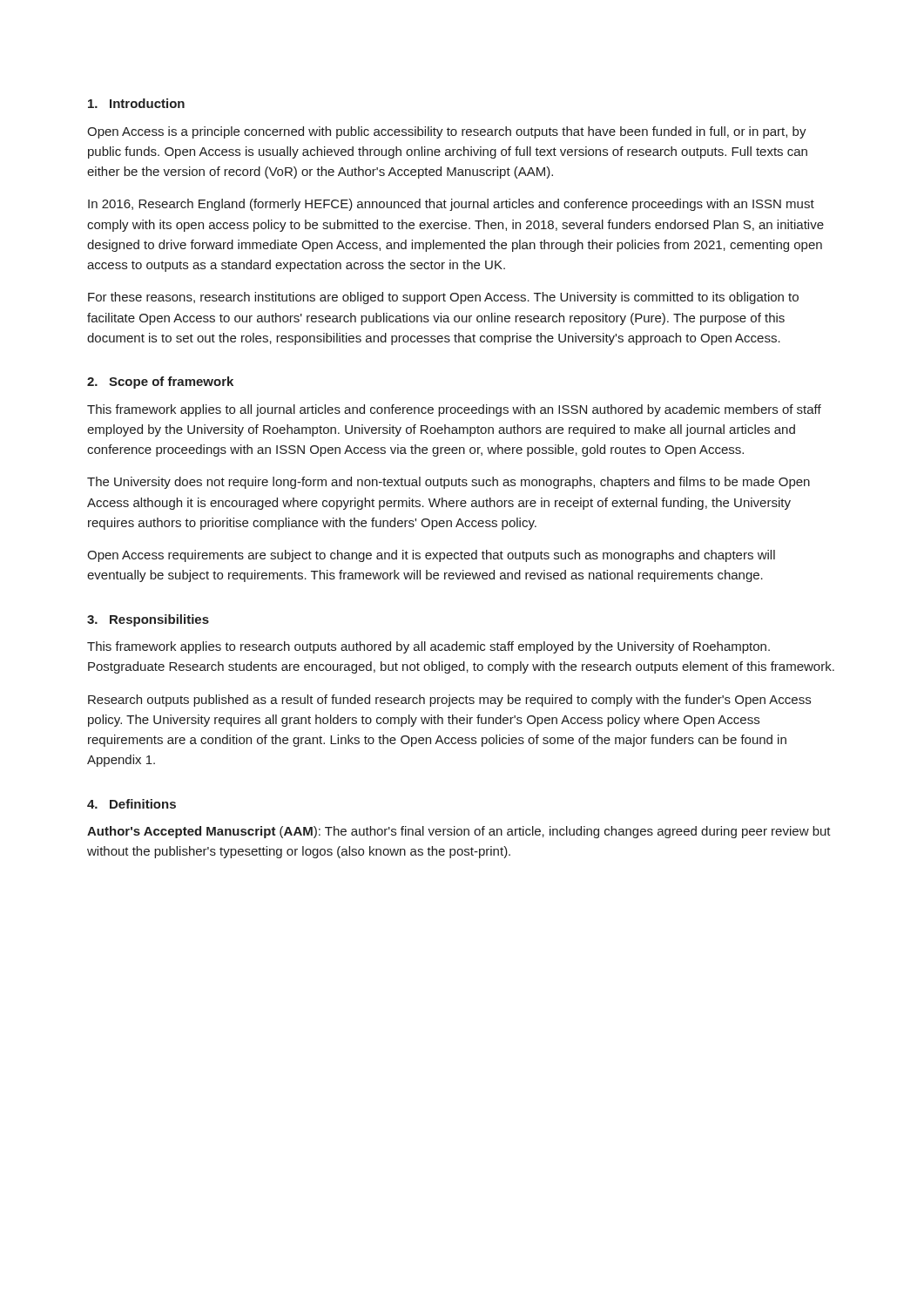924x1307 pixels.
Task: Select the text block containing "Open Access requirements are subject to change"
Action: [431, 565]
